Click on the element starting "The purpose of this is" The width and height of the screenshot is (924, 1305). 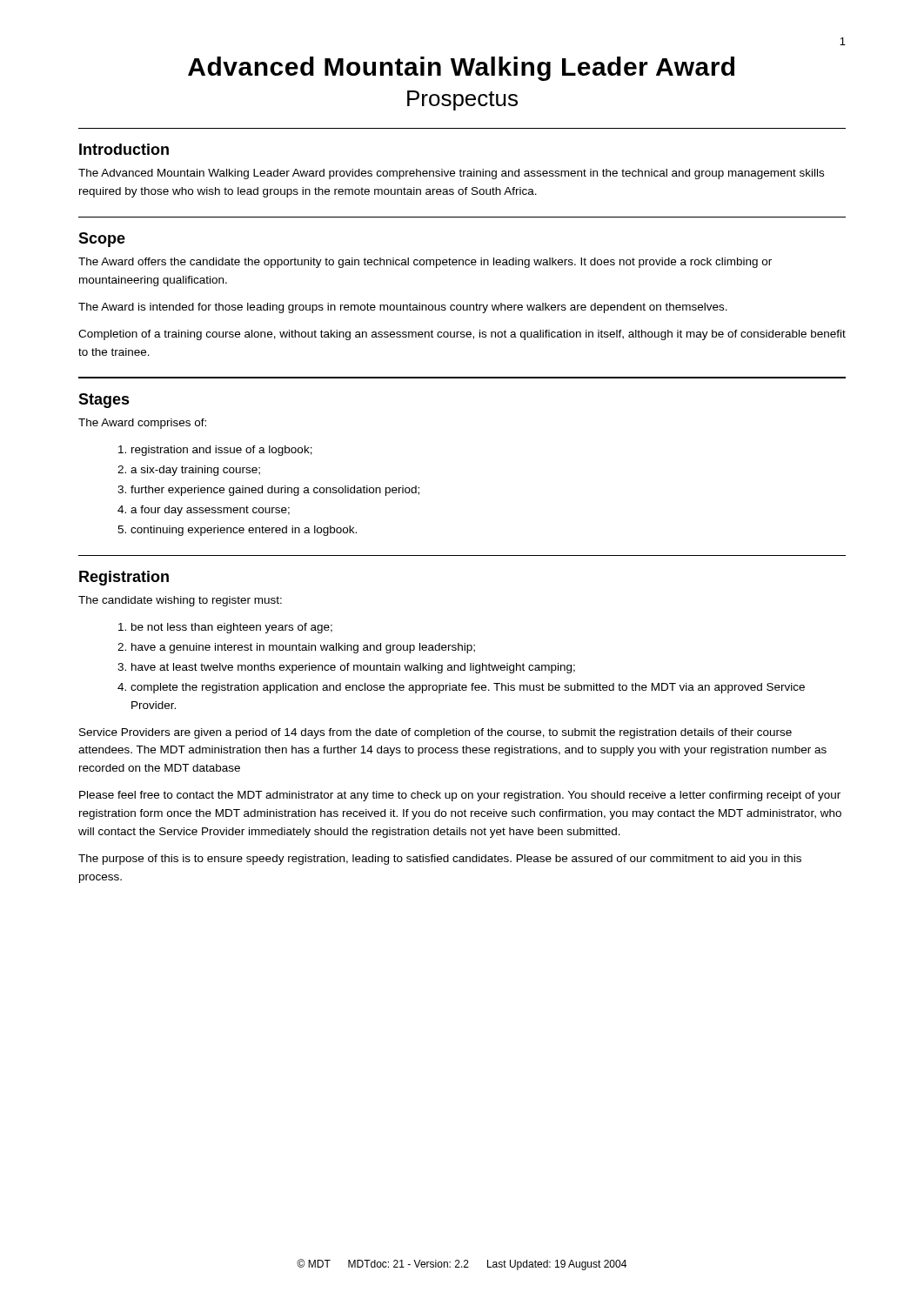click(440, 867)
